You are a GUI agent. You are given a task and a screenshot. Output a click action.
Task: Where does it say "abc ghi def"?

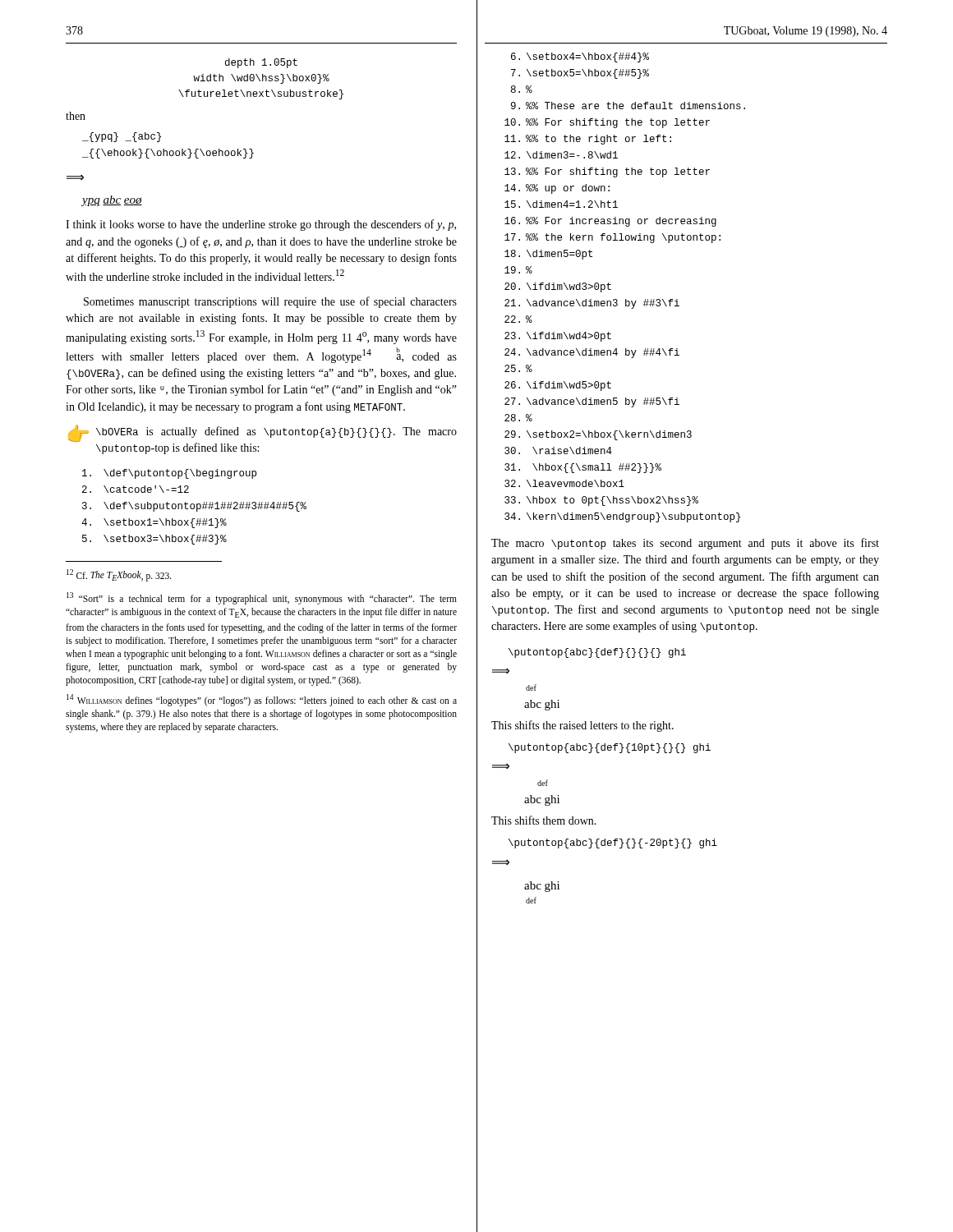coord(542,885)
